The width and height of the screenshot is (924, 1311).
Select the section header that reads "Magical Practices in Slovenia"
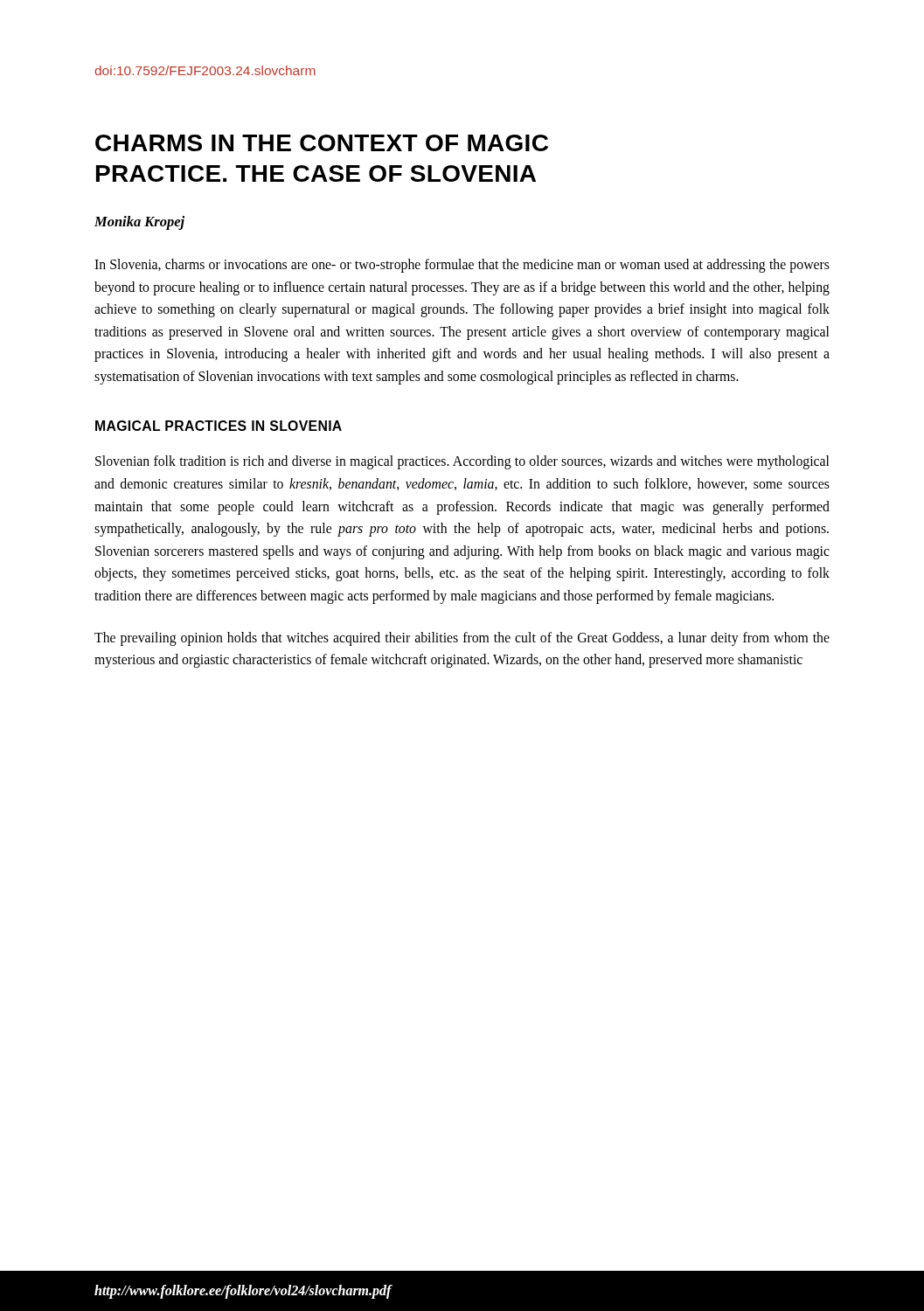point(219,426)
